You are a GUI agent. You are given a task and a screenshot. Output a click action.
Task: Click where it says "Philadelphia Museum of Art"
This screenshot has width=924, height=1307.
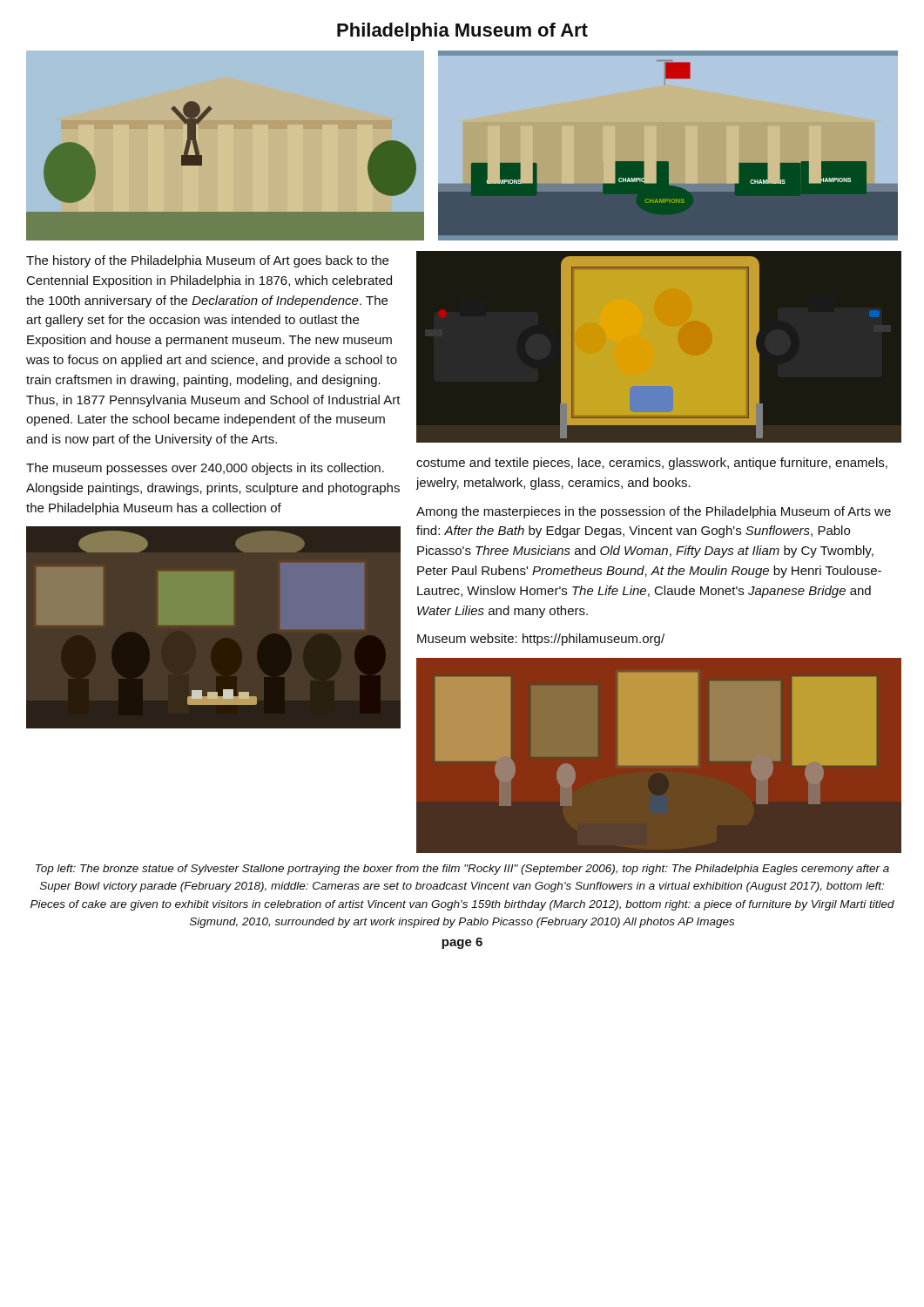click(x=462, y=31)
